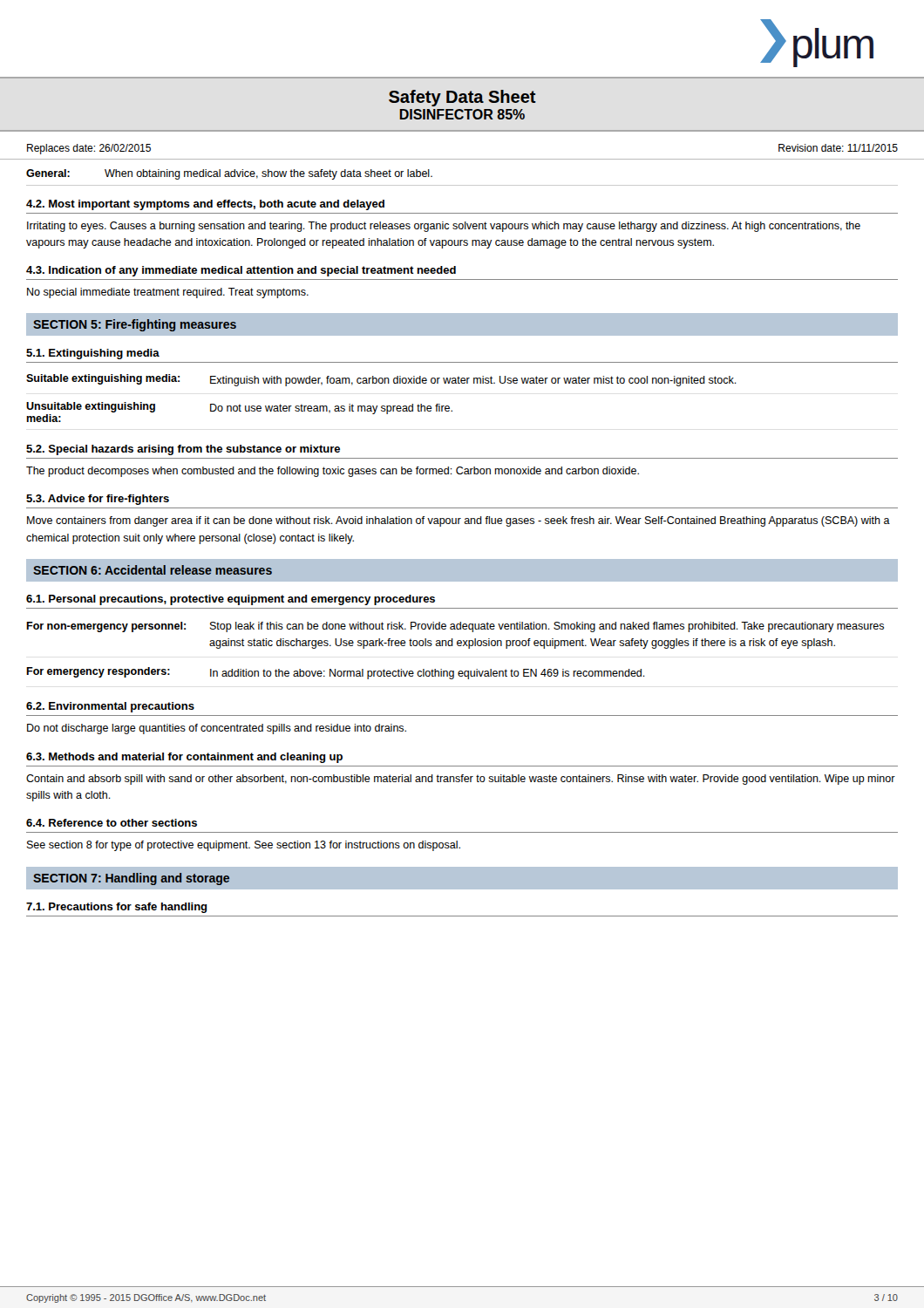Image resolution: width=924 pixels, height=1308 pixels.
Task: Select the passage starting "Safety Data Sheet DISINFECTOR 85%"
Action: tap(462, 105)
